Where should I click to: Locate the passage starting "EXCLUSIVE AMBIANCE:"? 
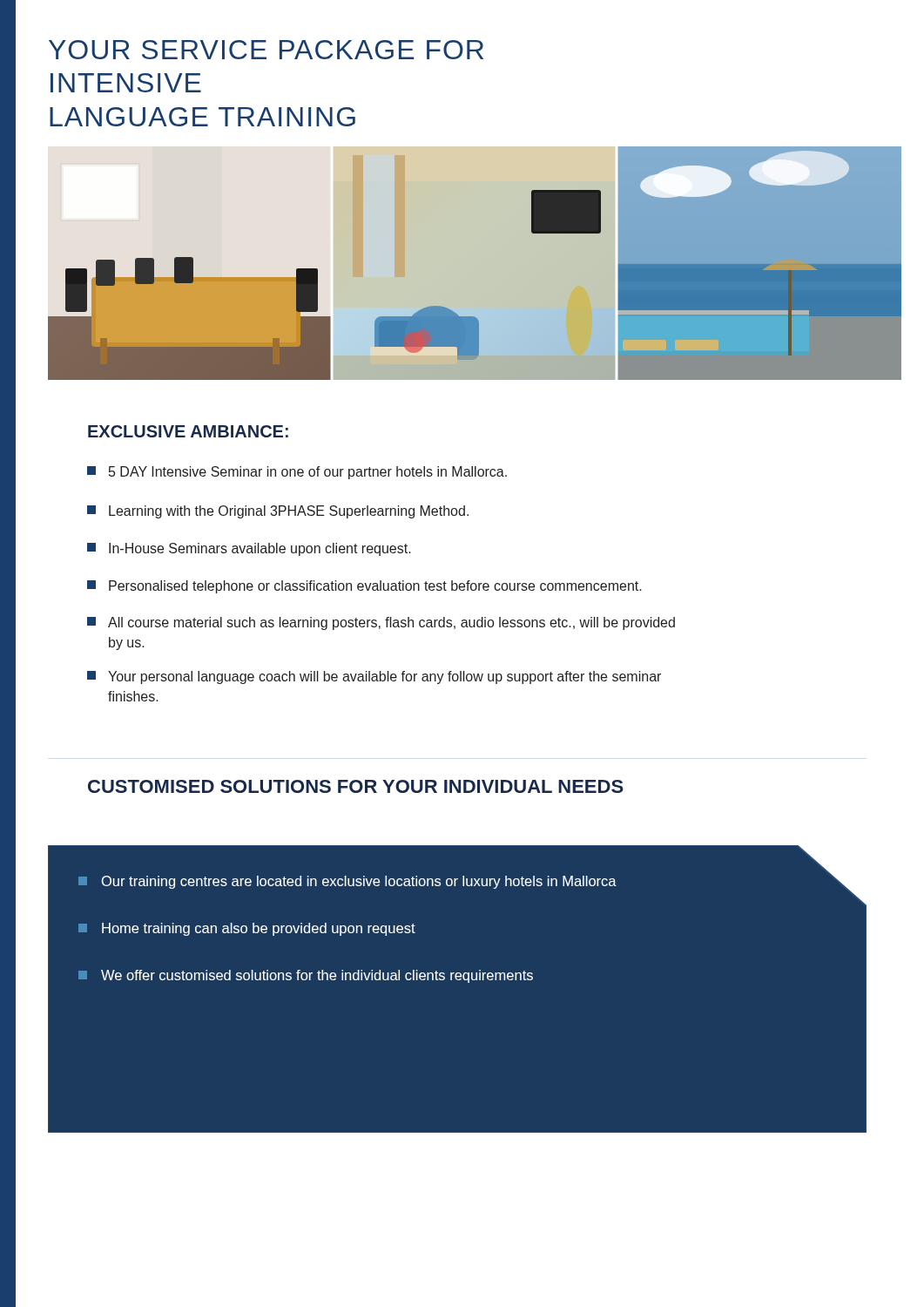[188, 431]
